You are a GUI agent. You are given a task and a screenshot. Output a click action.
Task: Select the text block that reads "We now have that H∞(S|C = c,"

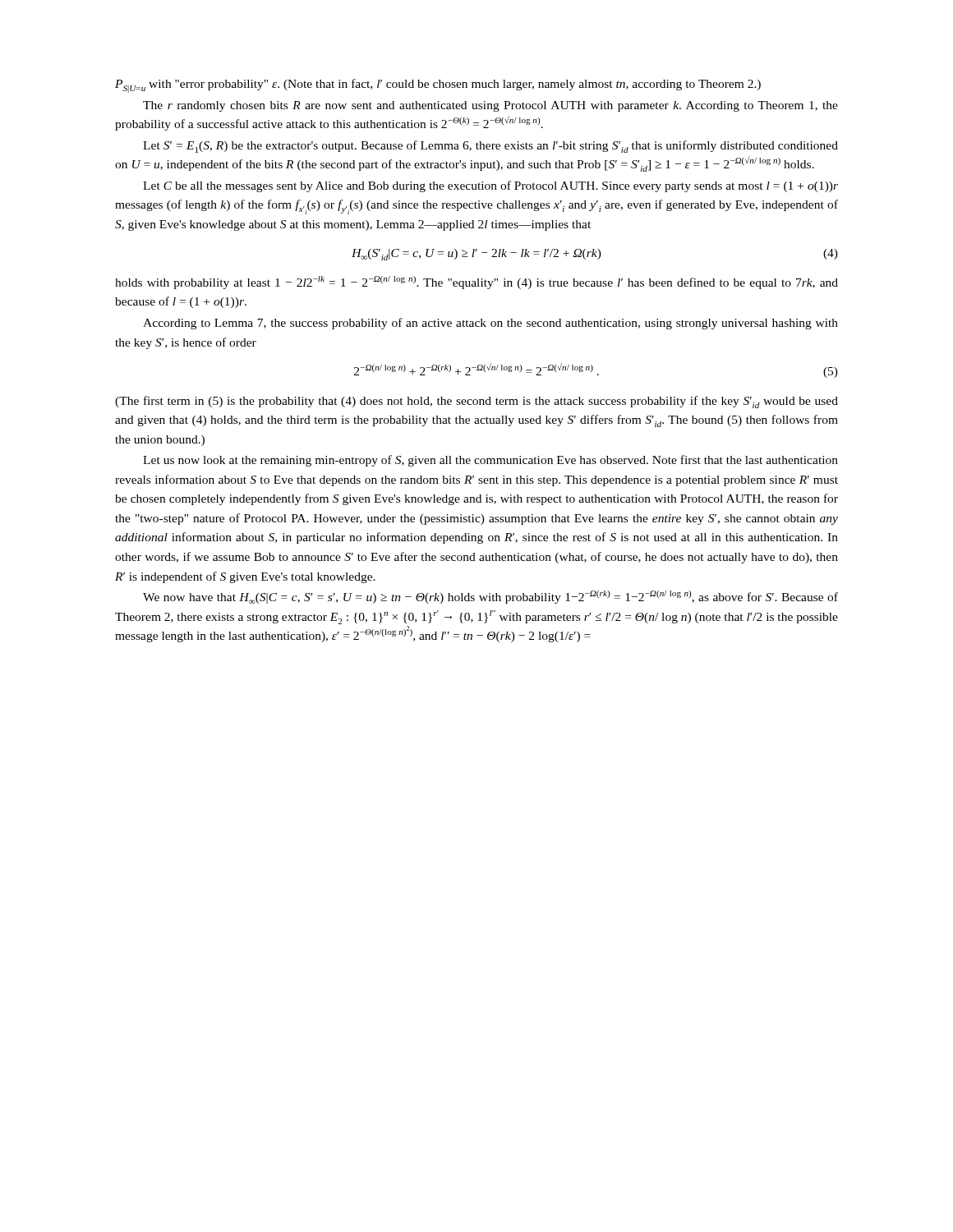coord(476,615)
